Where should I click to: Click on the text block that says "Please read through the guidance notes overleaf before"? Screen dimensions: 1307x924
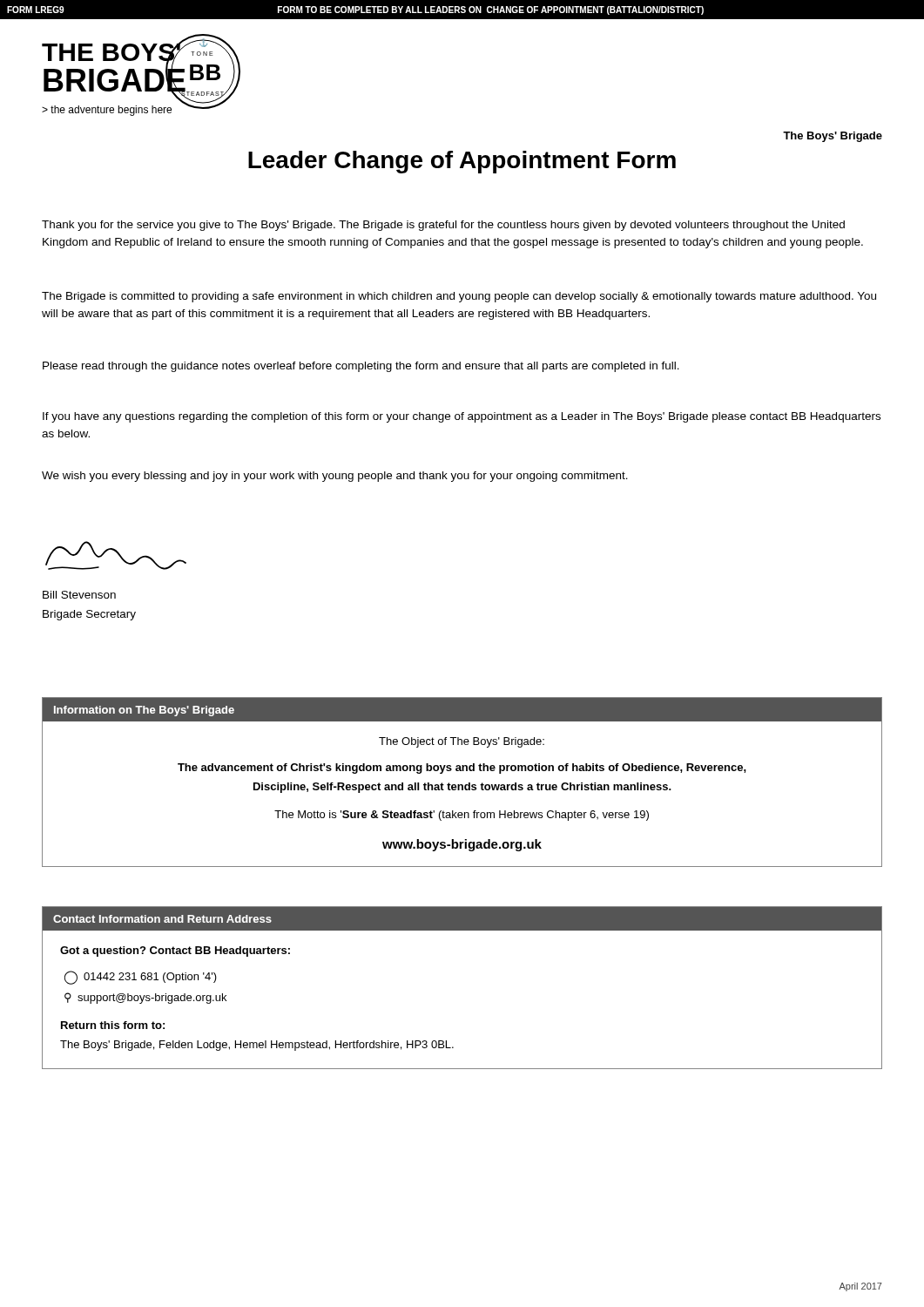coord(361,366)
